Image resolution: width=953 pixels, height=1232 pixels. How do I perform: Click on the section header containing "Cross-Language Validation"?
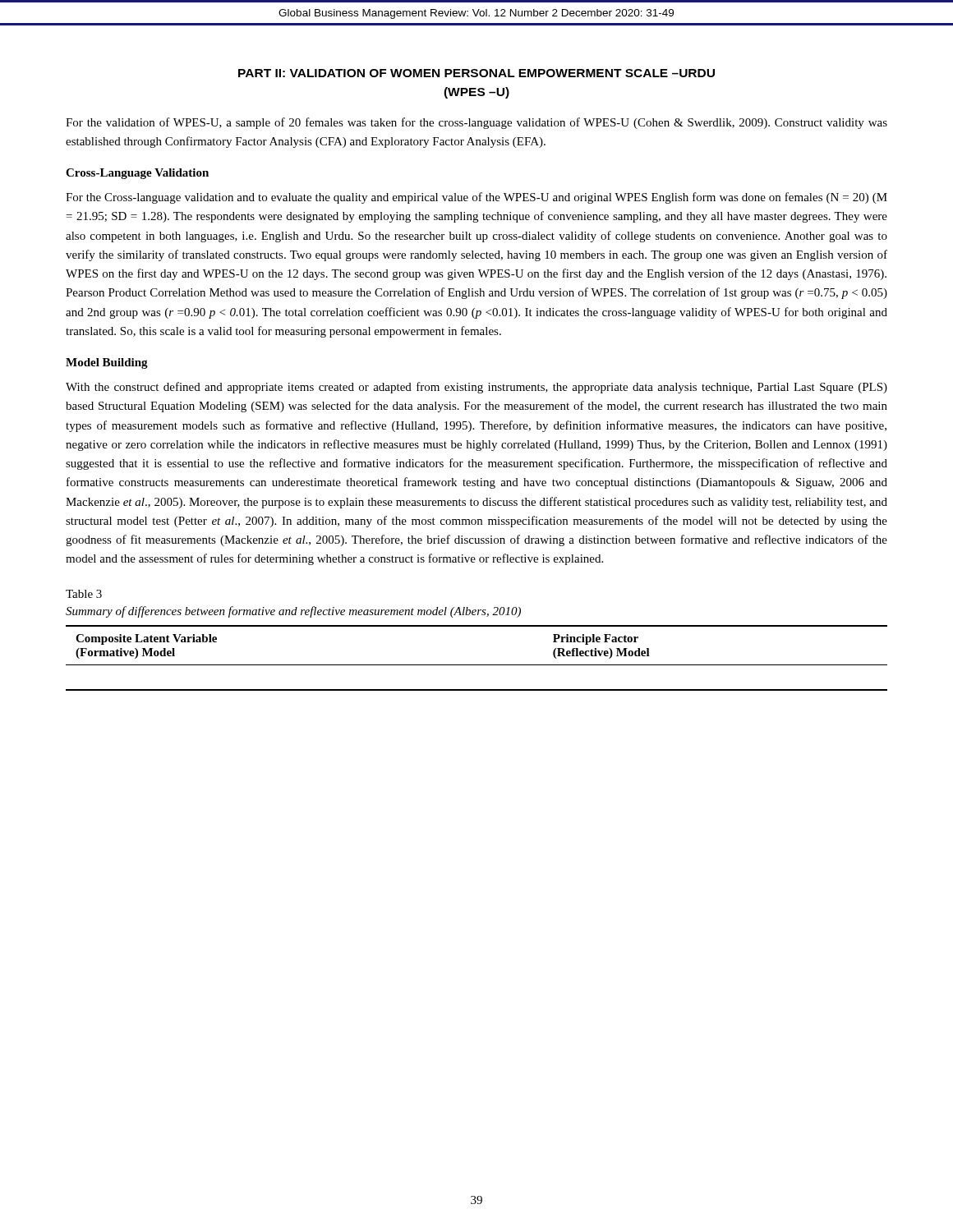click(137, 172)
